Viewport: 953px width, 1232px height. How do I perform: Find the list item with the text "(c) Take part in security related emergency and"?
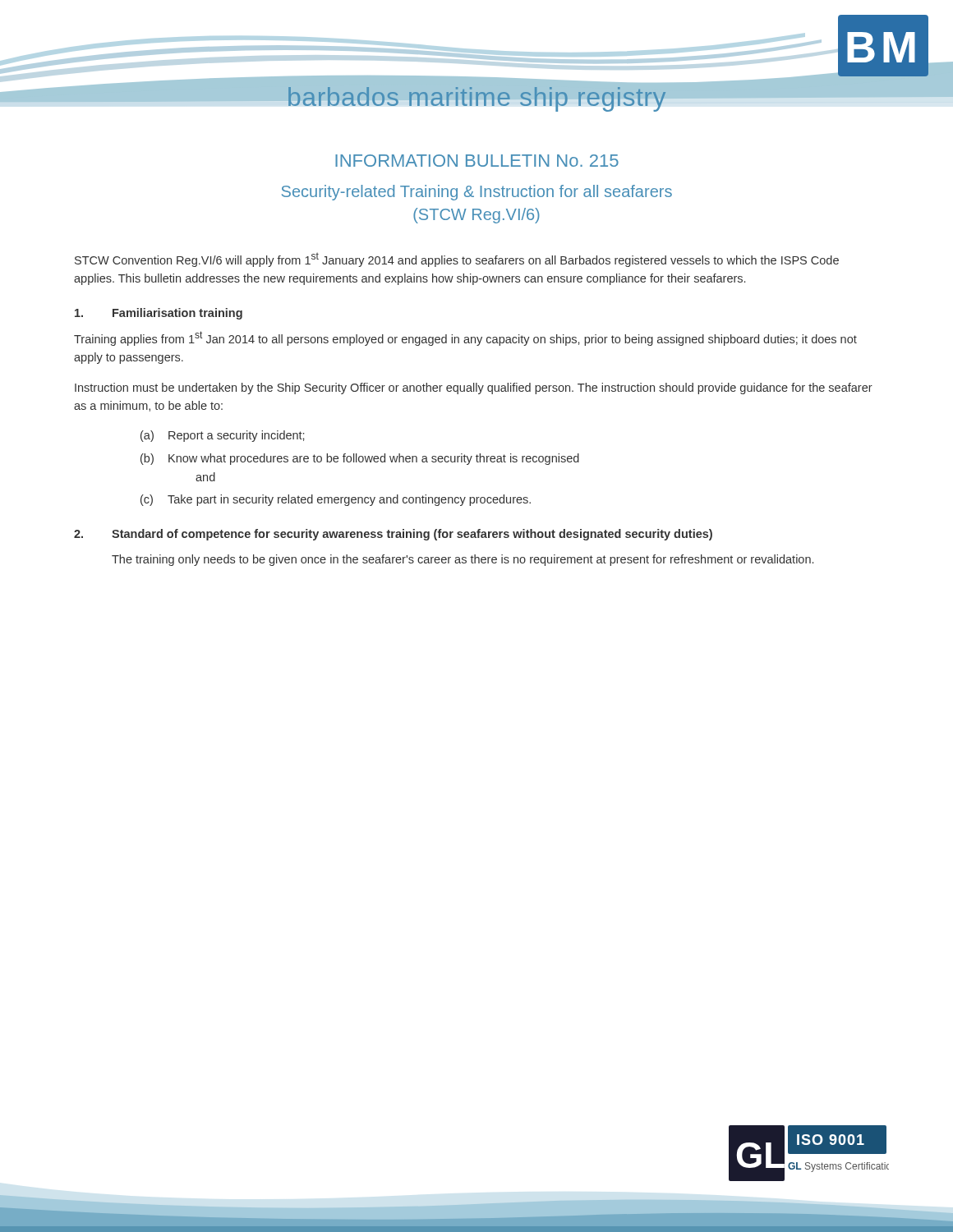(x=509, y=500)
